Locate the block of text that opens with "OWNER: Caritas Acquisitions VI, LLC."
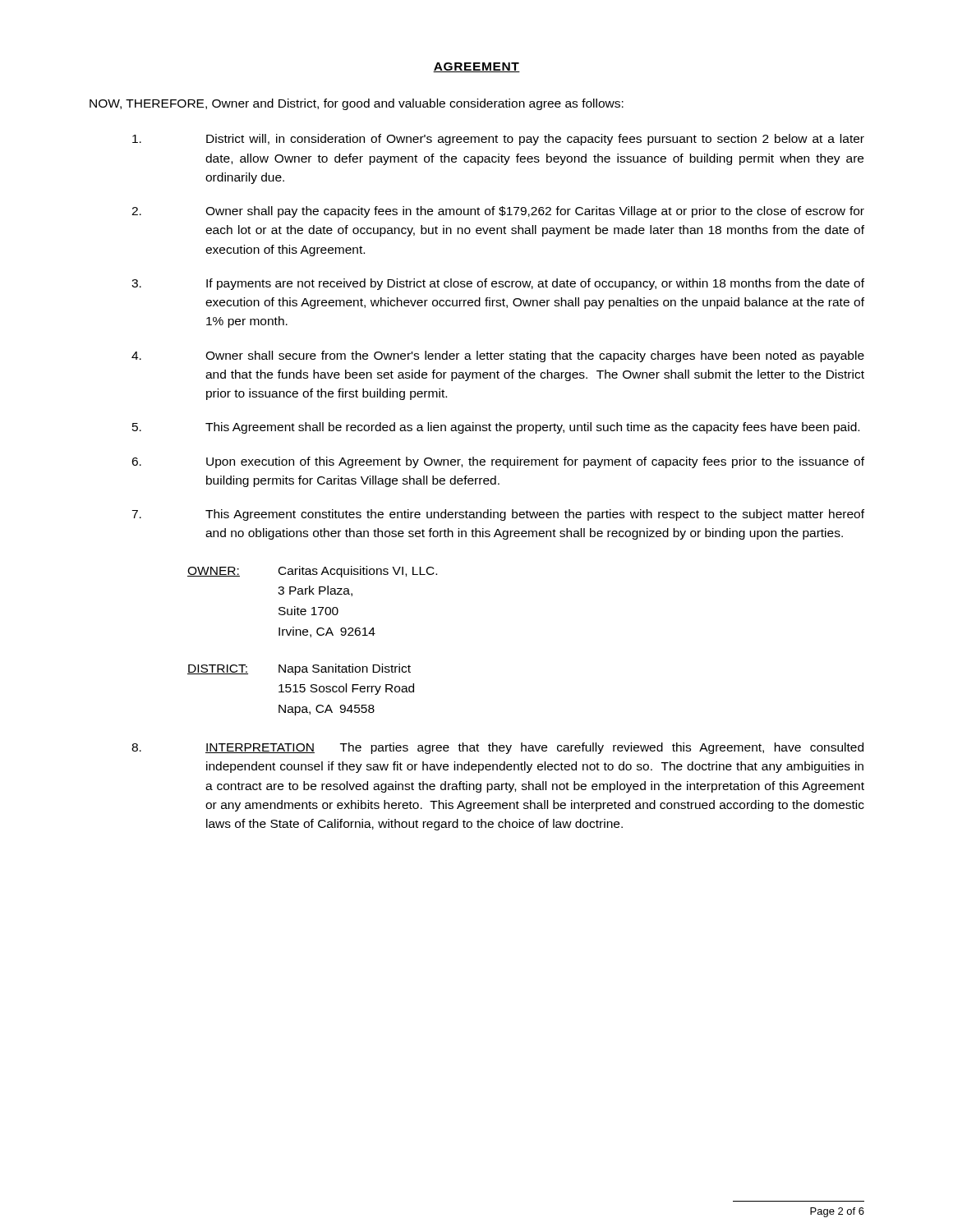The width and height of the screenshot is (953, 1232). [x=312, y=572]
